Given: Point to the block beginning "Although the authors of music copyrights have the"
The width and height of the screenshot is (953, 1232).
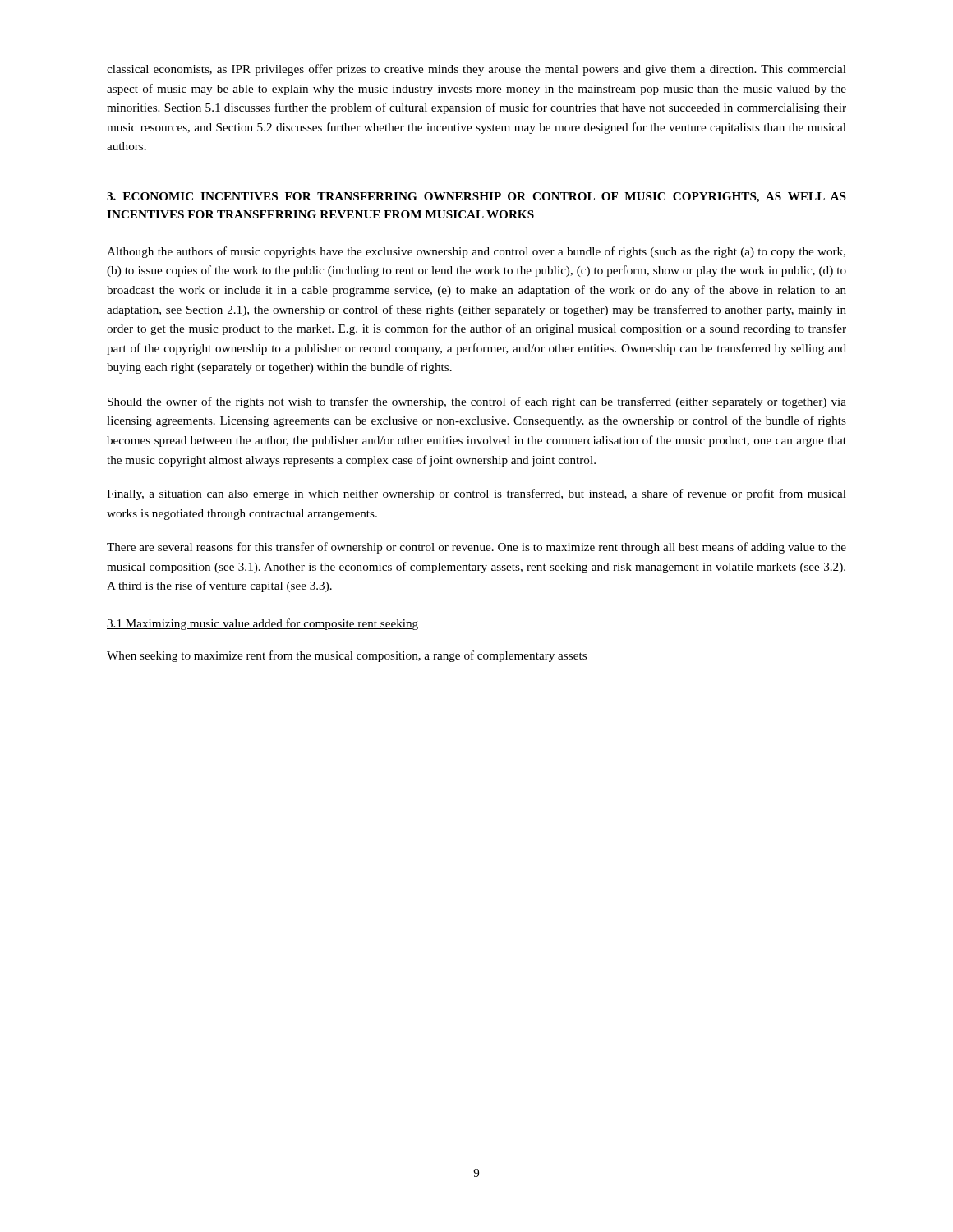Looking at the screenshot, I should coord(476,309).
